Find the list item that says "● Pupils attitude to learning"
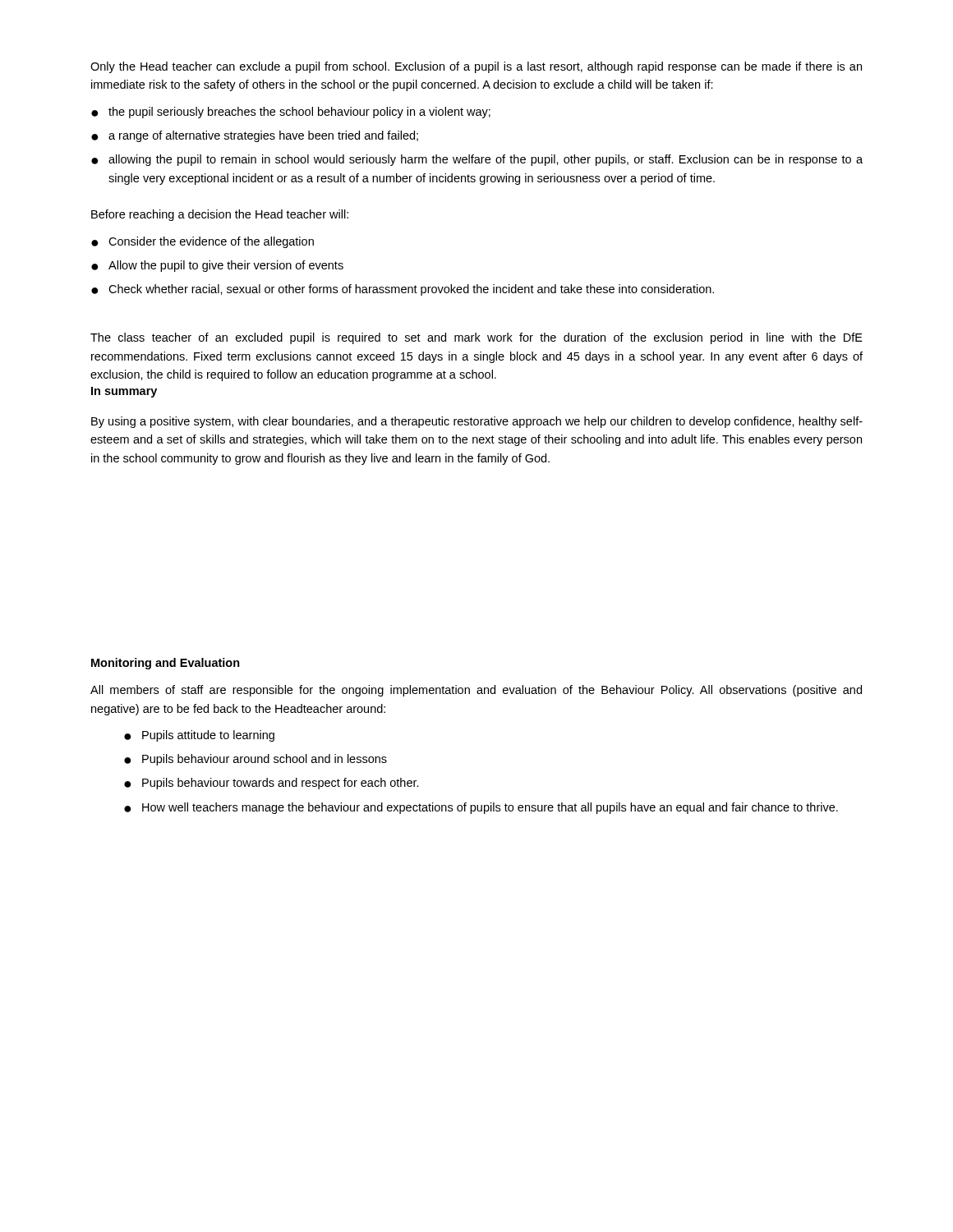This screenshot has width=953, height=1232. click(199, 736)
